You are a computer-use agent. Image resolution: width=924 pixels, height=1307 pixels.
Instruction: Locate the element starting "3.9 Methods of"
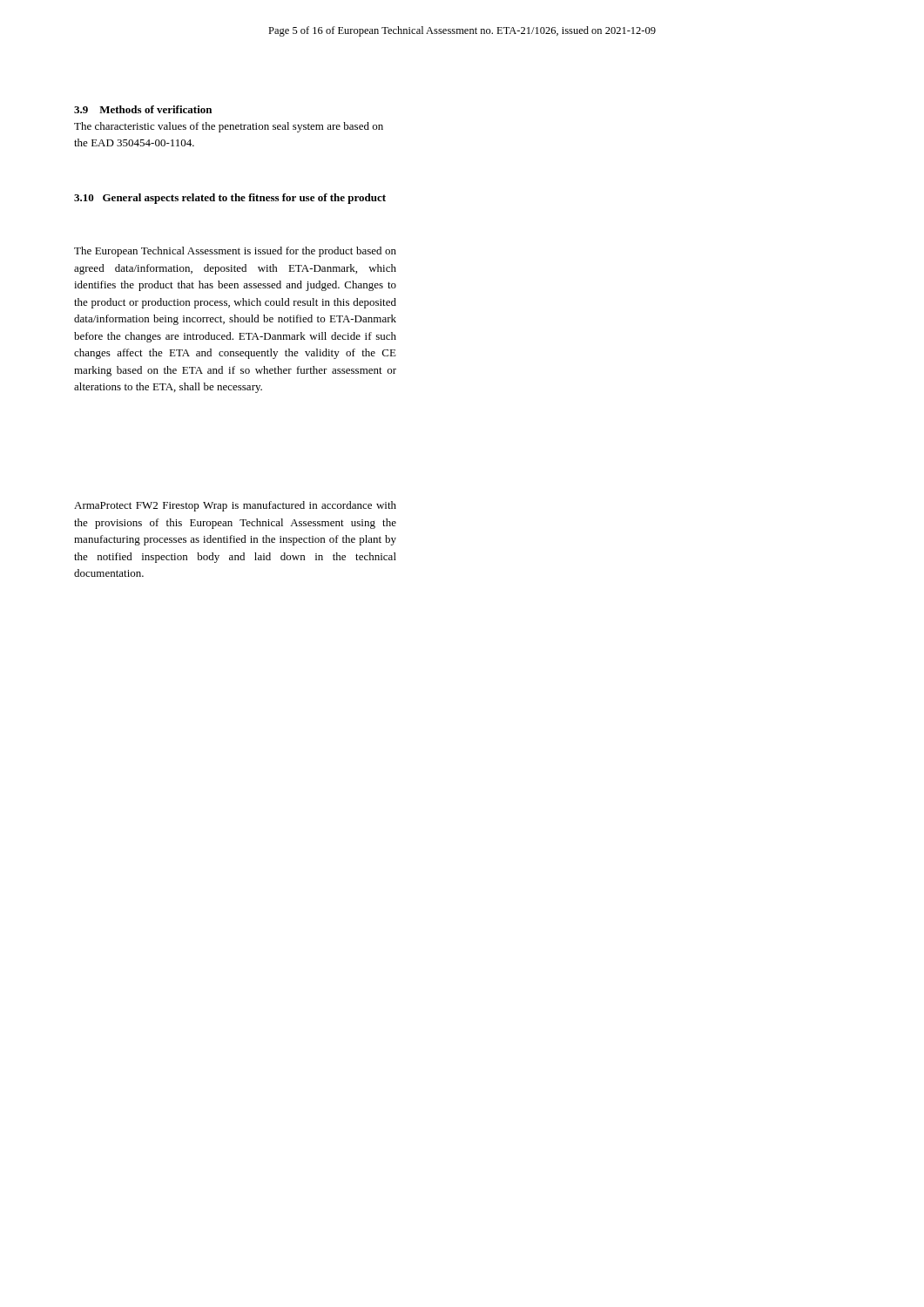pyautogui.click(x=235, y=127)
